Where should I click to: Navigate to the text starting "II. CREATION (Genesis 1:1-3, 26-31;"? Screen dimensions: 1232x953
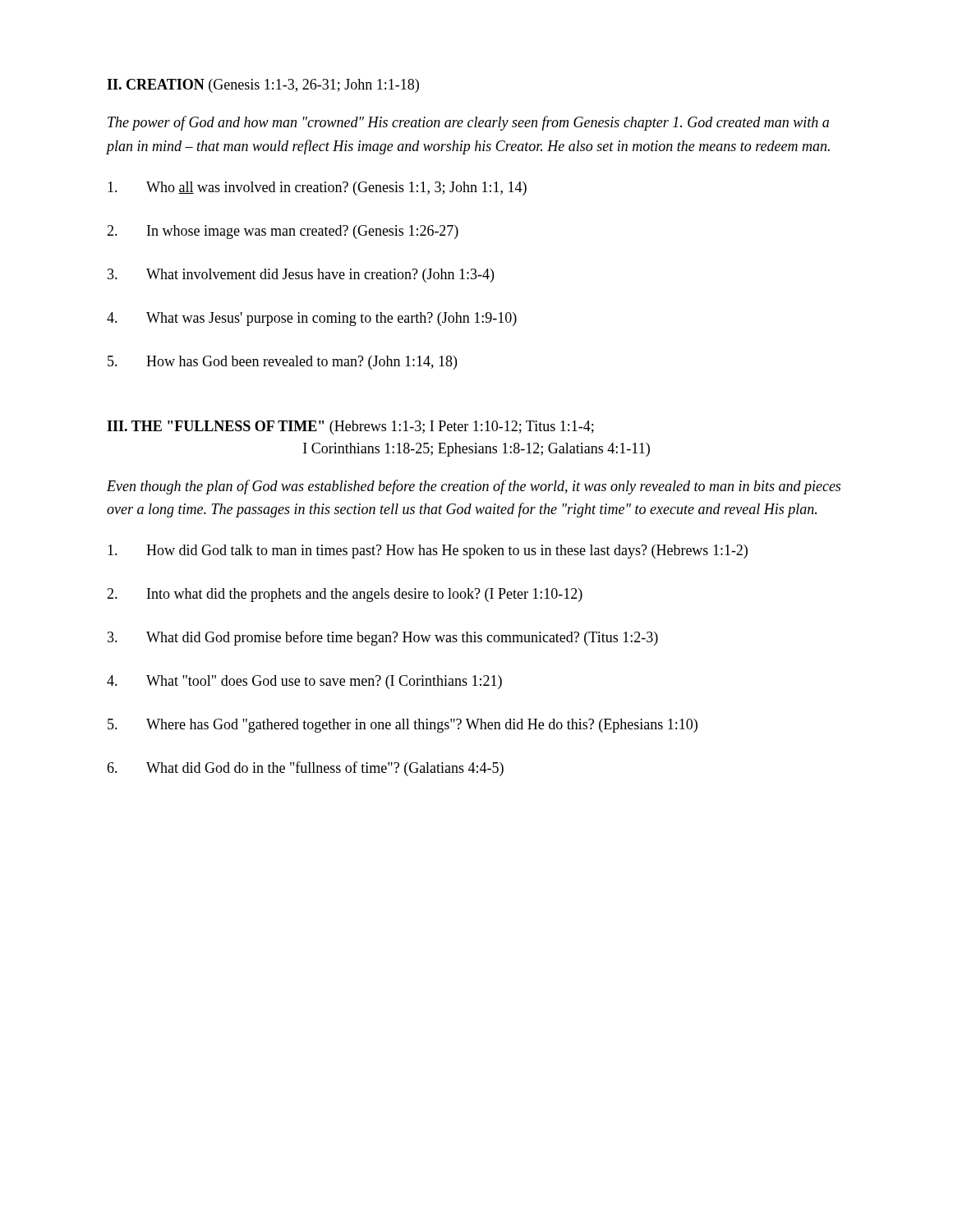[263, 85]
